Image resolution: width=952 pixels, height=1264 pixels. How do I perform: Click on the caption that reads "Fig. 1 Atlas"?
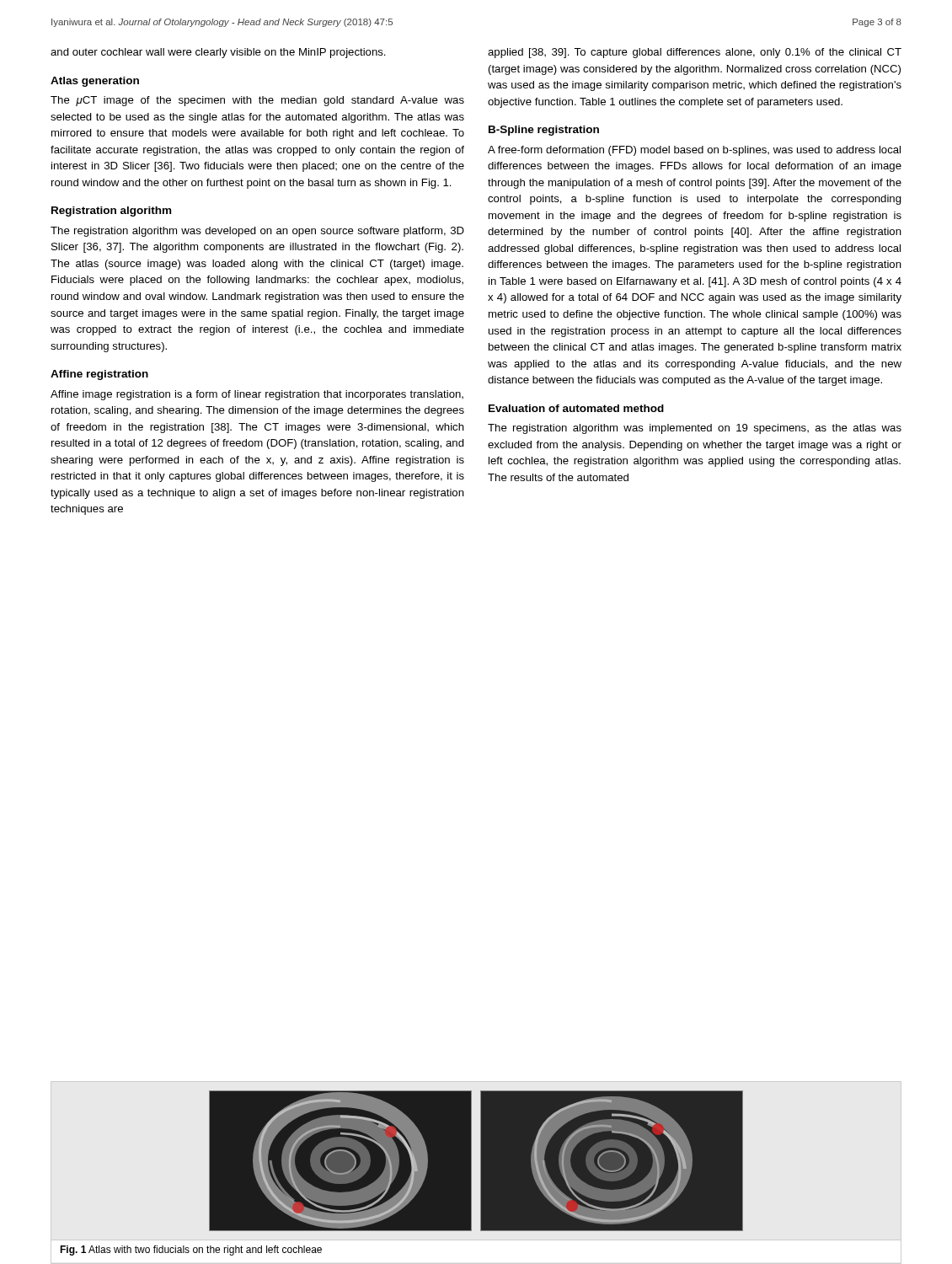pos(191,1250)
